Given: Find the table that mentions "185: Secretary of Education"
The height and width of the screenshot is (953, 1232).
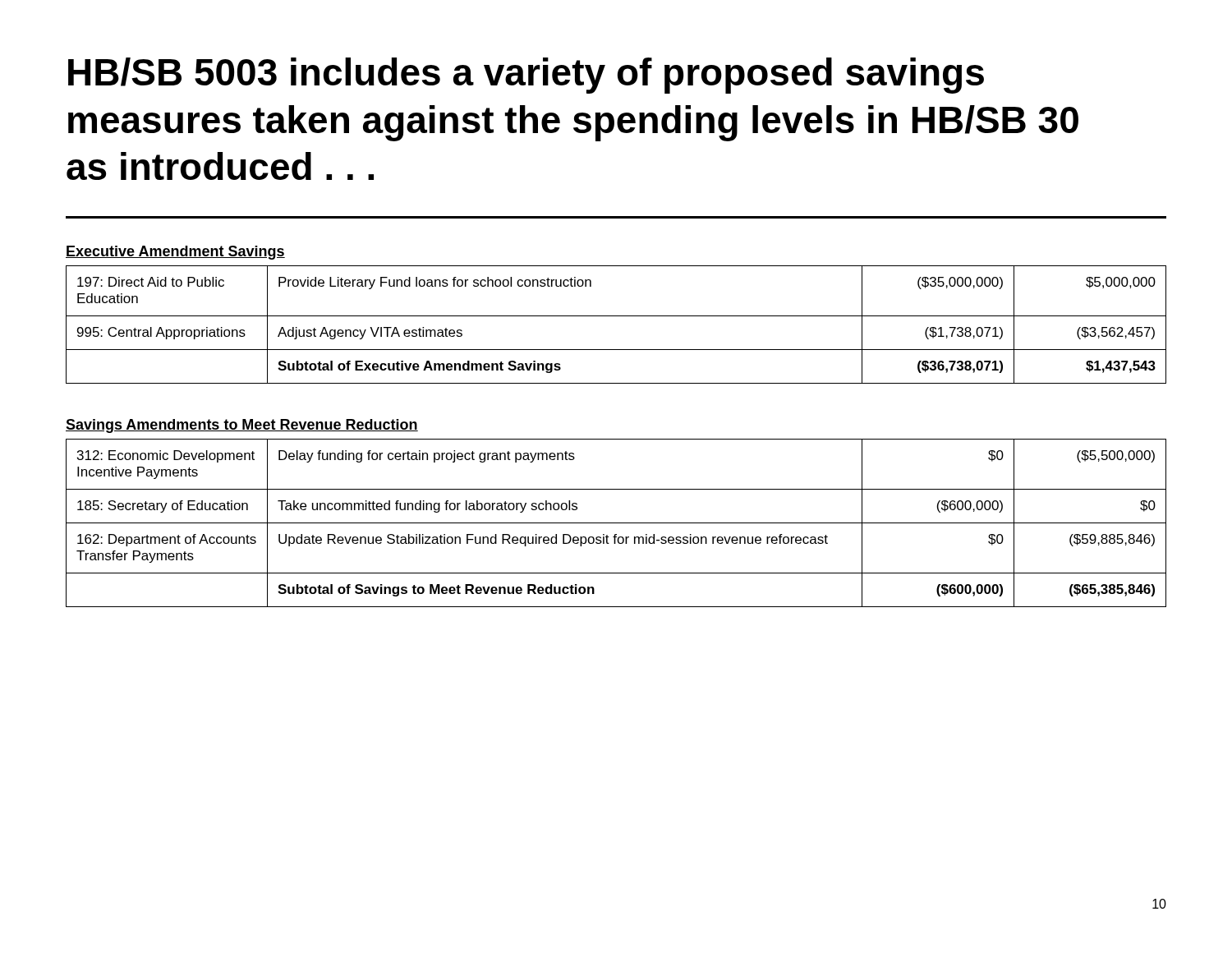Looking at the screenshot, I should point(616,522).
